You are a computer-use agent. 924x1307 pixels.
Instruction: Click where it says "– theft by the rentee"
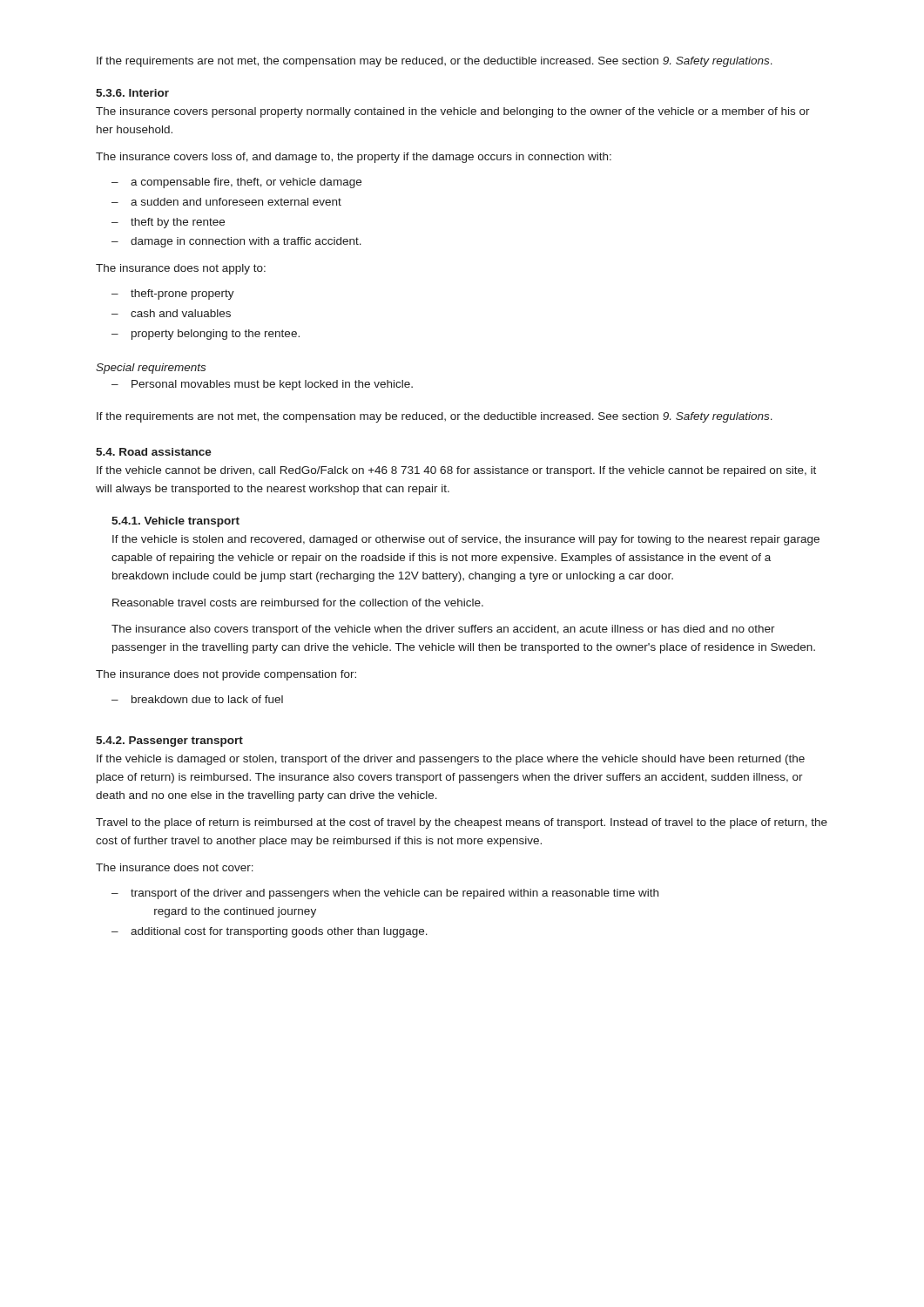pos(168,222)
